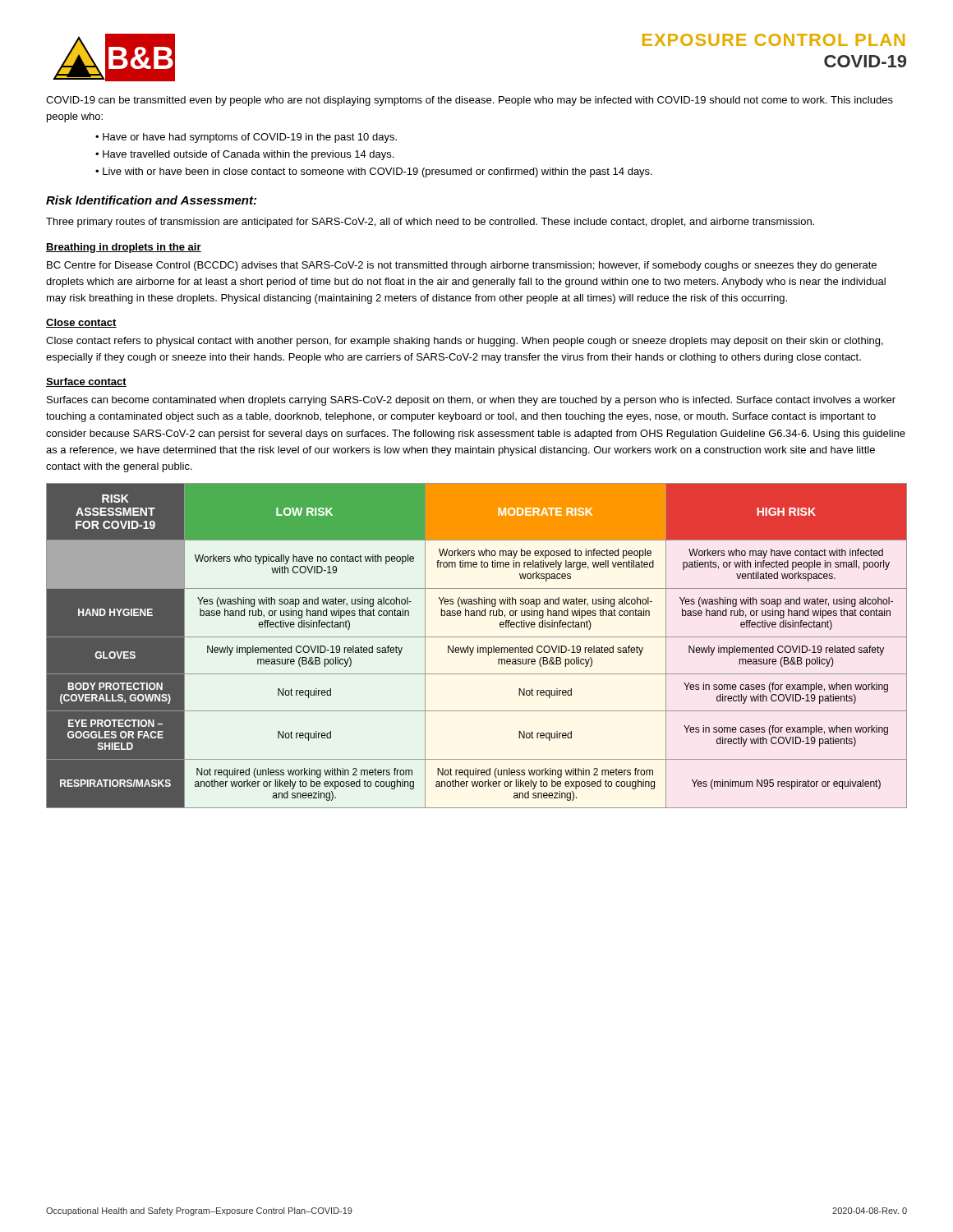This screenshot has width=953, height=1232.
Task: Point to the text block starting "COVID-19 can be transmitted even by people"
Action: 469,108
